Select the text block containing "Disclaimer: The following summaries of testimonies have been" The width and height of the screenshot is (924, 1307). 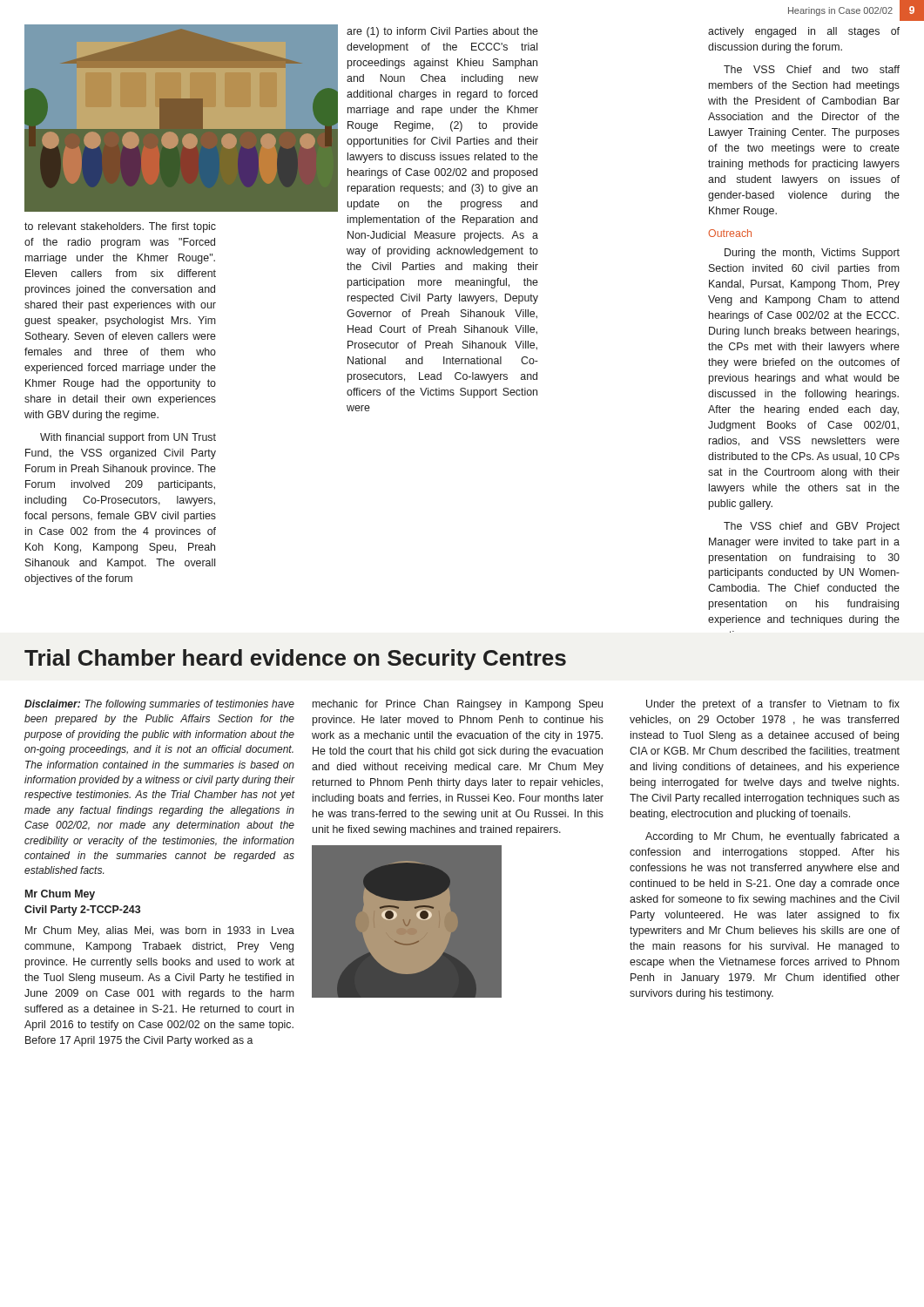[x=159, y=788]
